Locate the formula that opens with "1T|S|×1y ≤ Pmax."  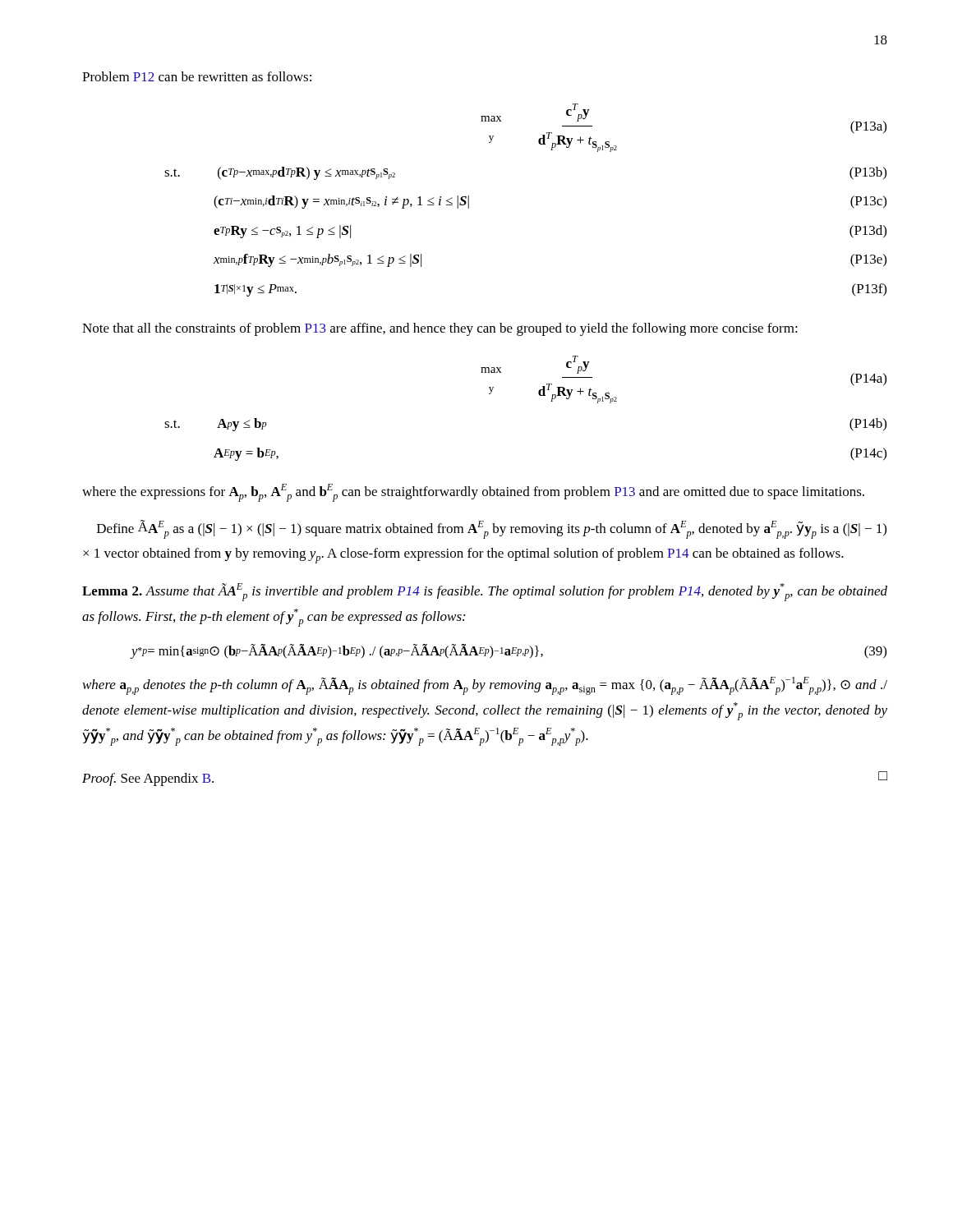point(261,290)
